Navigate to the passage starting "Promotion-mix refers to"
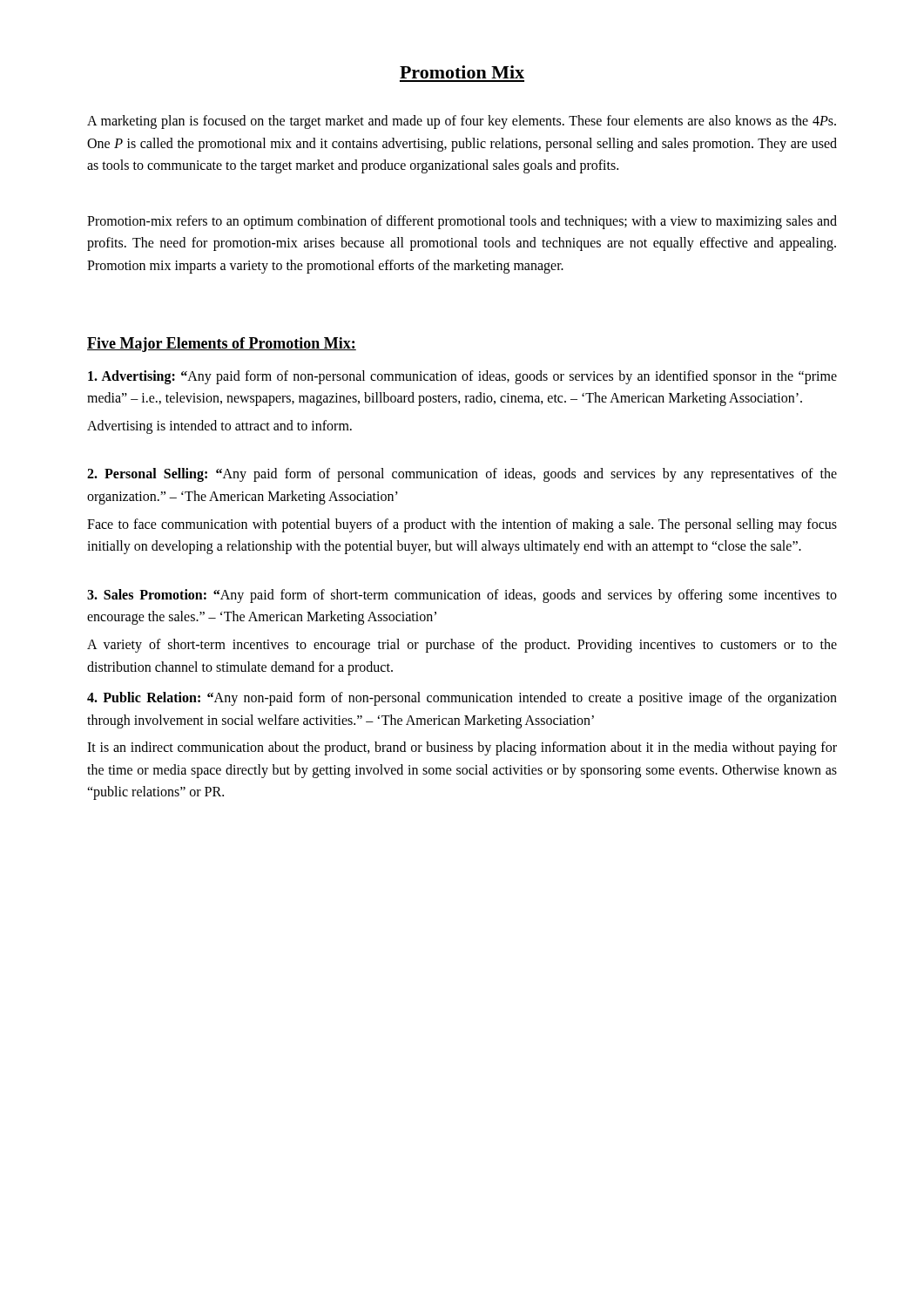This screenshot has height=1307, width=924. click(462, 243)
